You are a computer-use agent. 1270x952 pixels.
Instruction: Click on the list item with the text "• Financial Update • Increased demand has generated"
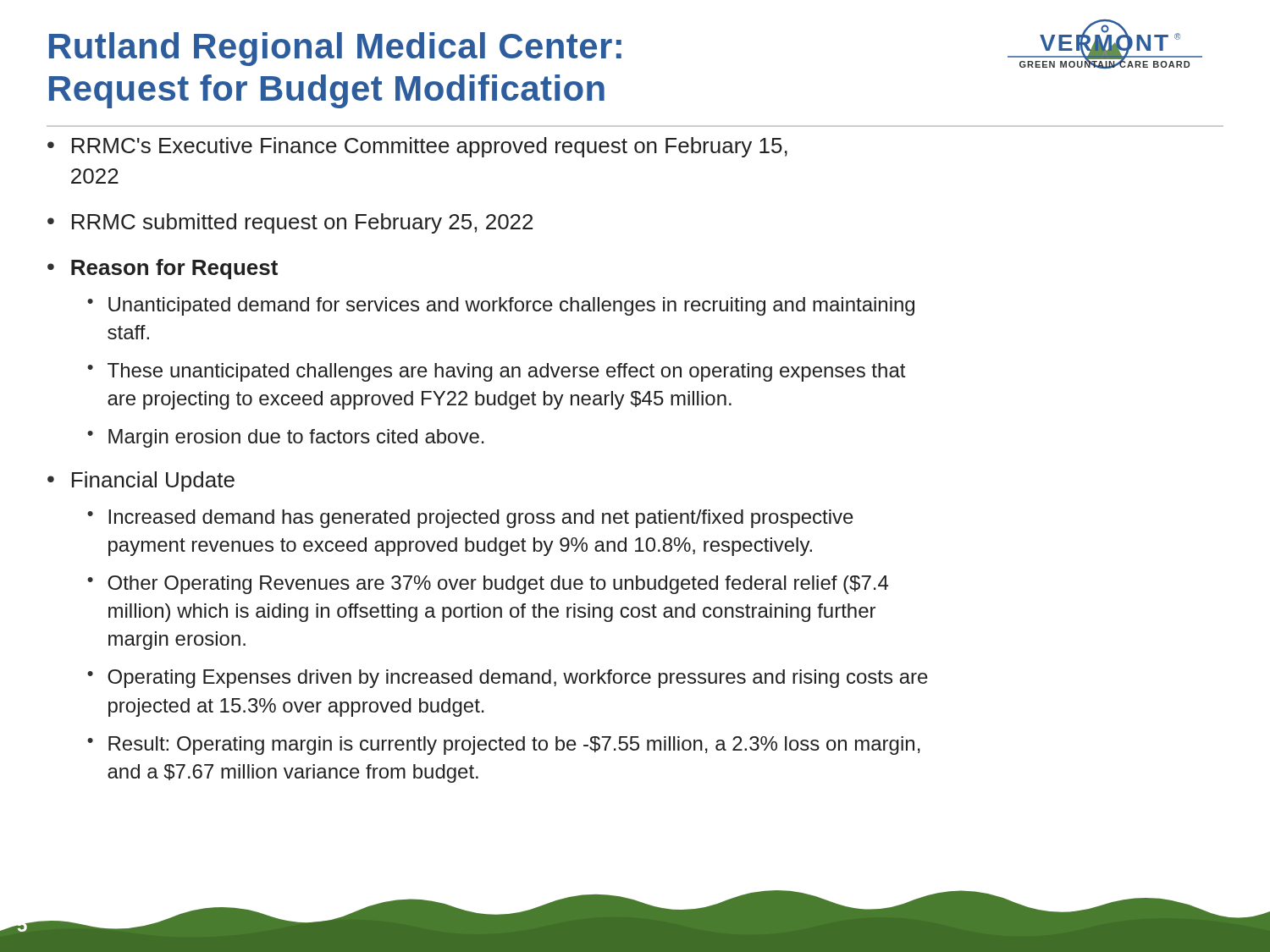coord(141,482)
